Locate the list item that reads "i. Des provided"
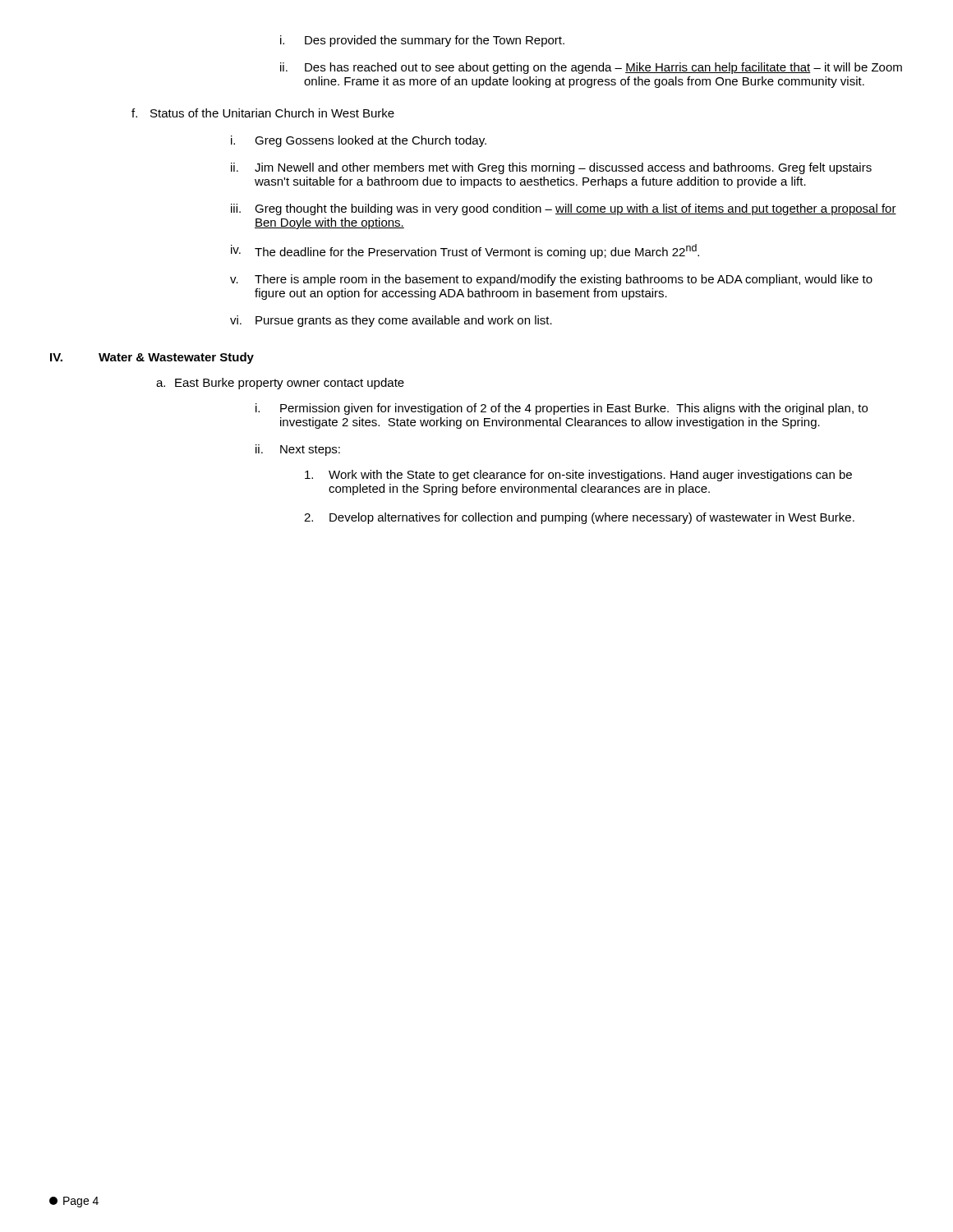The height and width of the screenshot is (1232, 953). coord(422,41)
